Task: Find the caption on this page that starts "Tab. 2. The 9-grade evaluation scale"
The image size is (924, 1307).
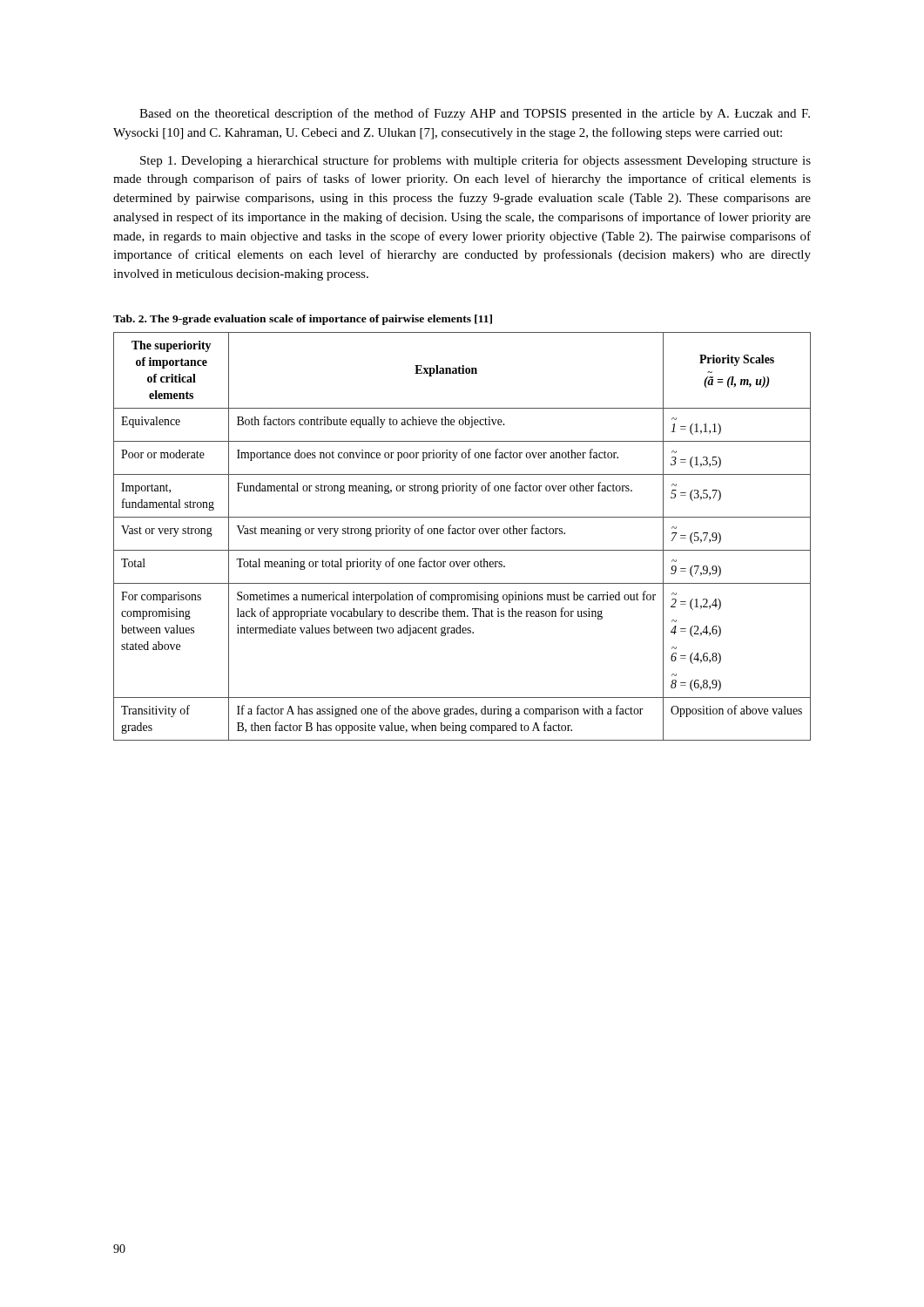Action: coord(303,318)
